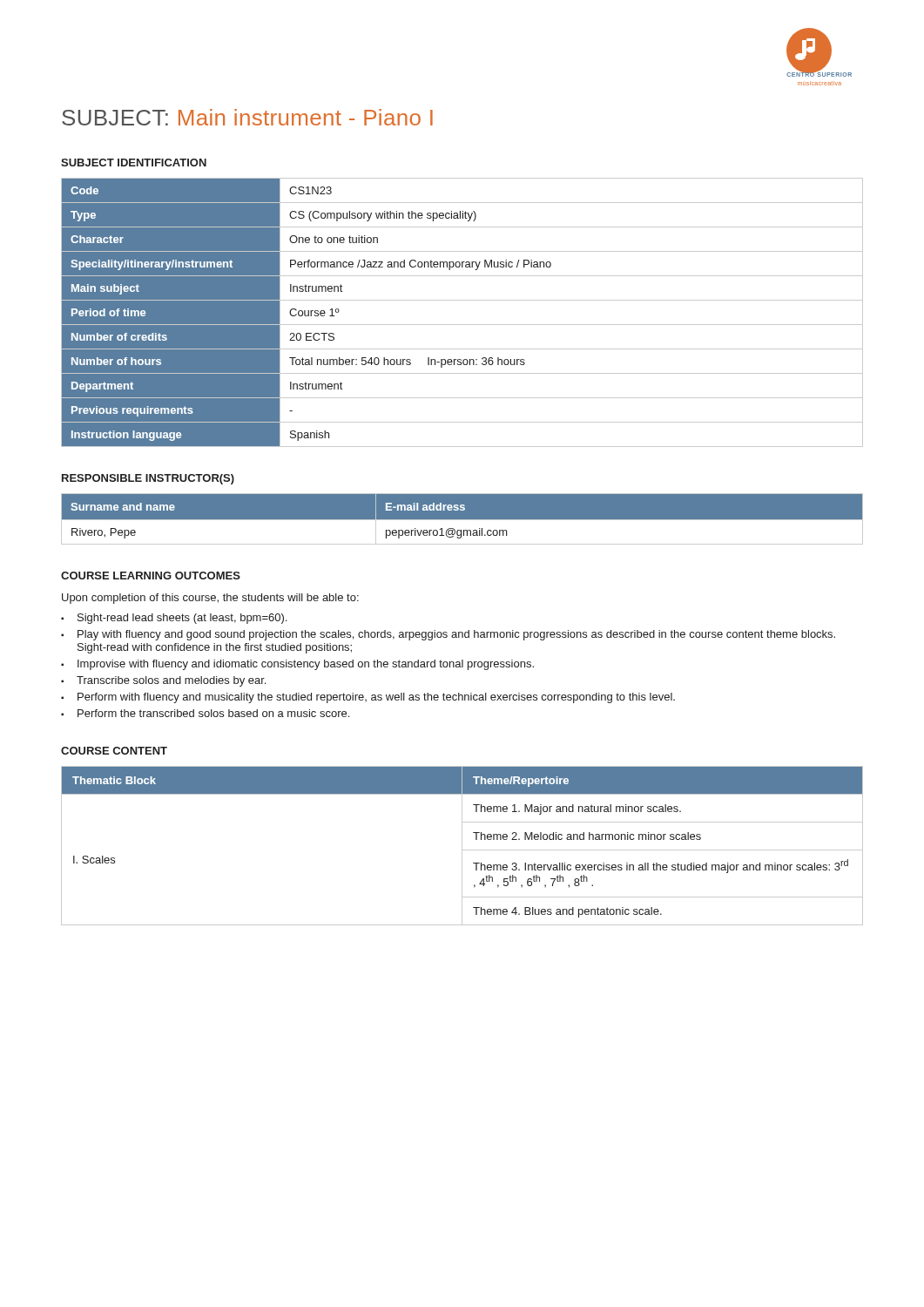Image resolution: width=924 pixels, height=1307 pixels.
Task: Locate the text "COURSE LEARNING OUTCOMES"
Action: click(151, 575)
